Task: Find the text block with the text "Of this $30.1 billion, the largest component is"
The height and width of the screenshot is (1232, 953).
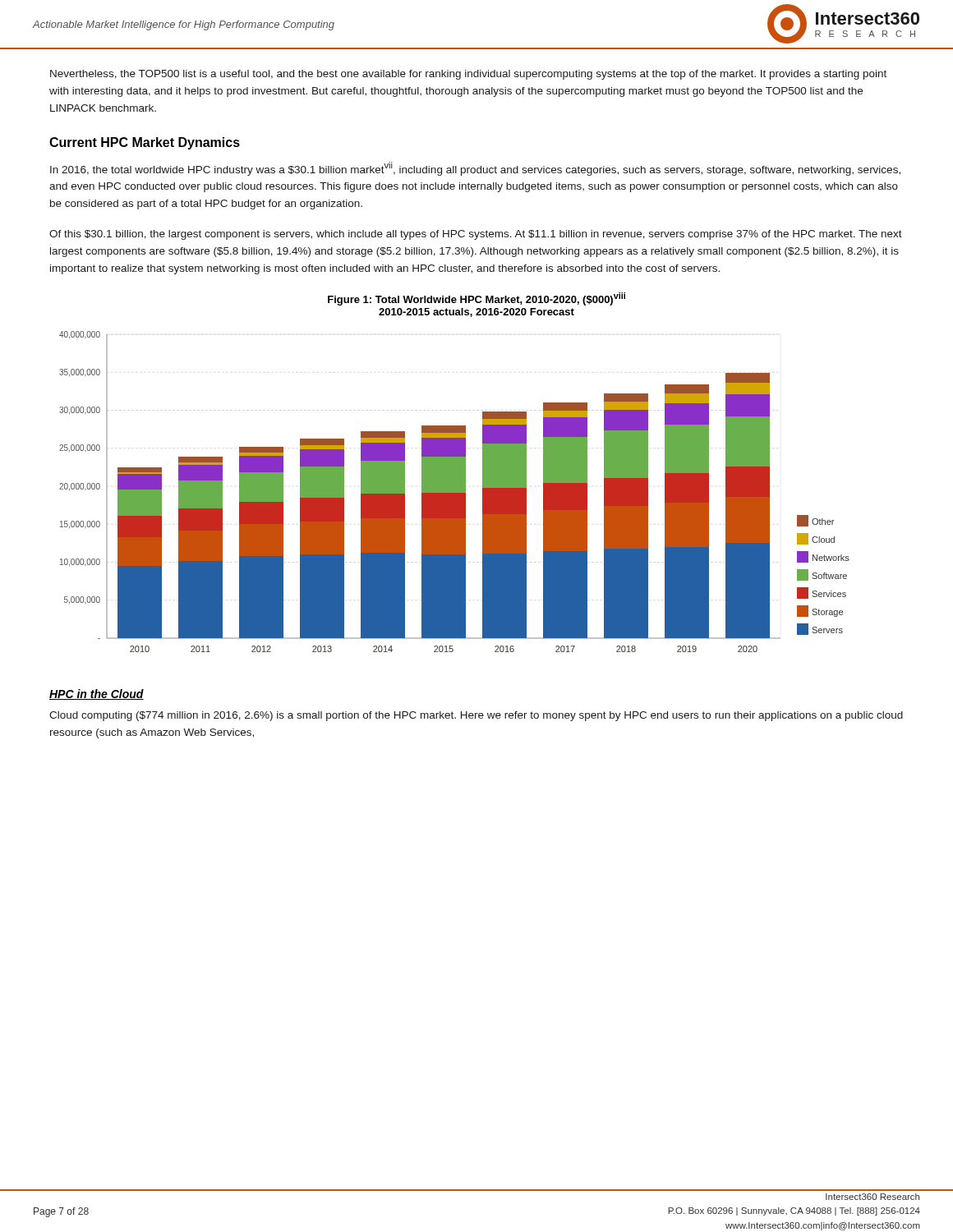Action: [x=475, y=251]
